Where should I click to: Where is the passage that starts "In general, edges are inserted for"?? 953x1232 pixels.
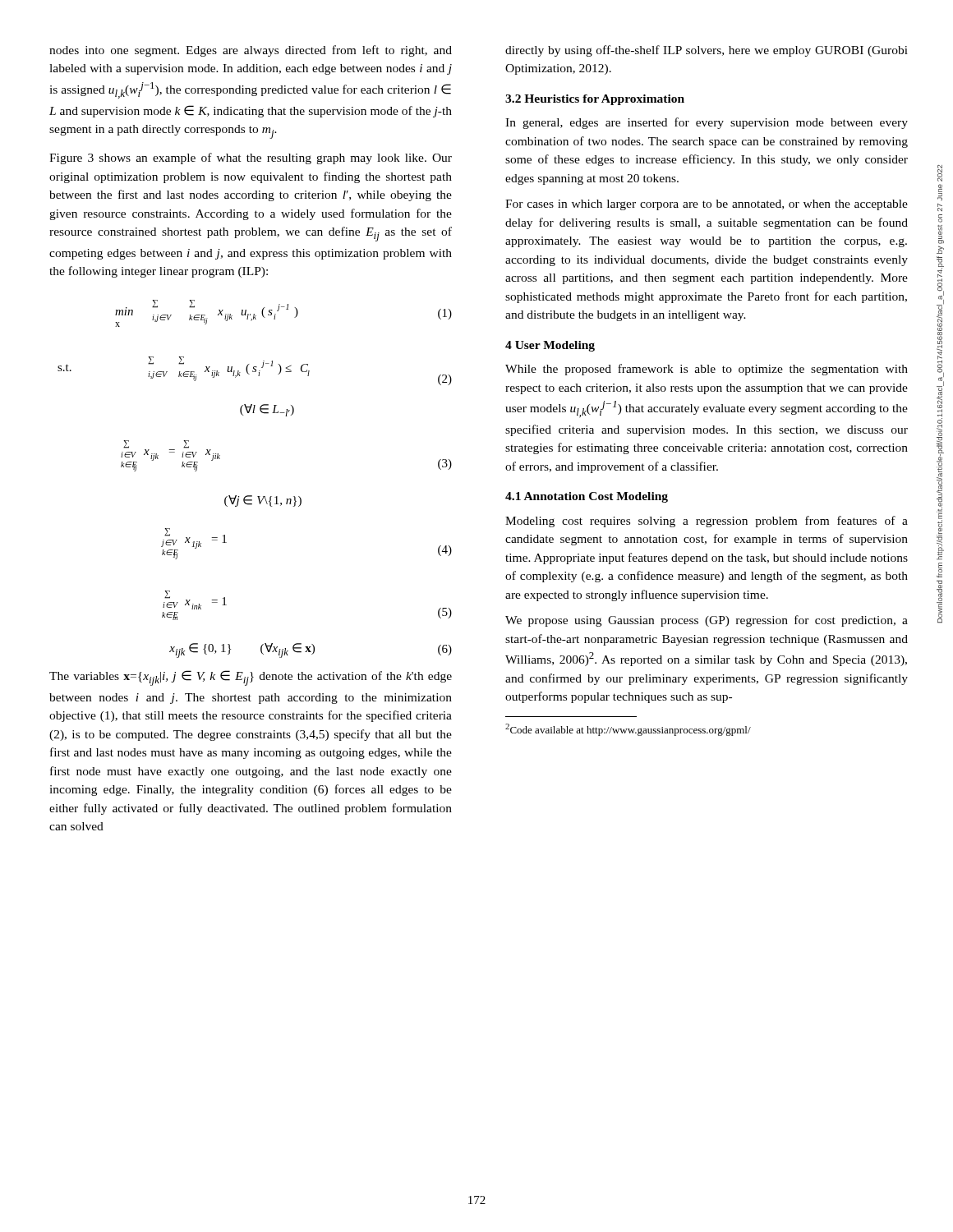coord(707,219)
